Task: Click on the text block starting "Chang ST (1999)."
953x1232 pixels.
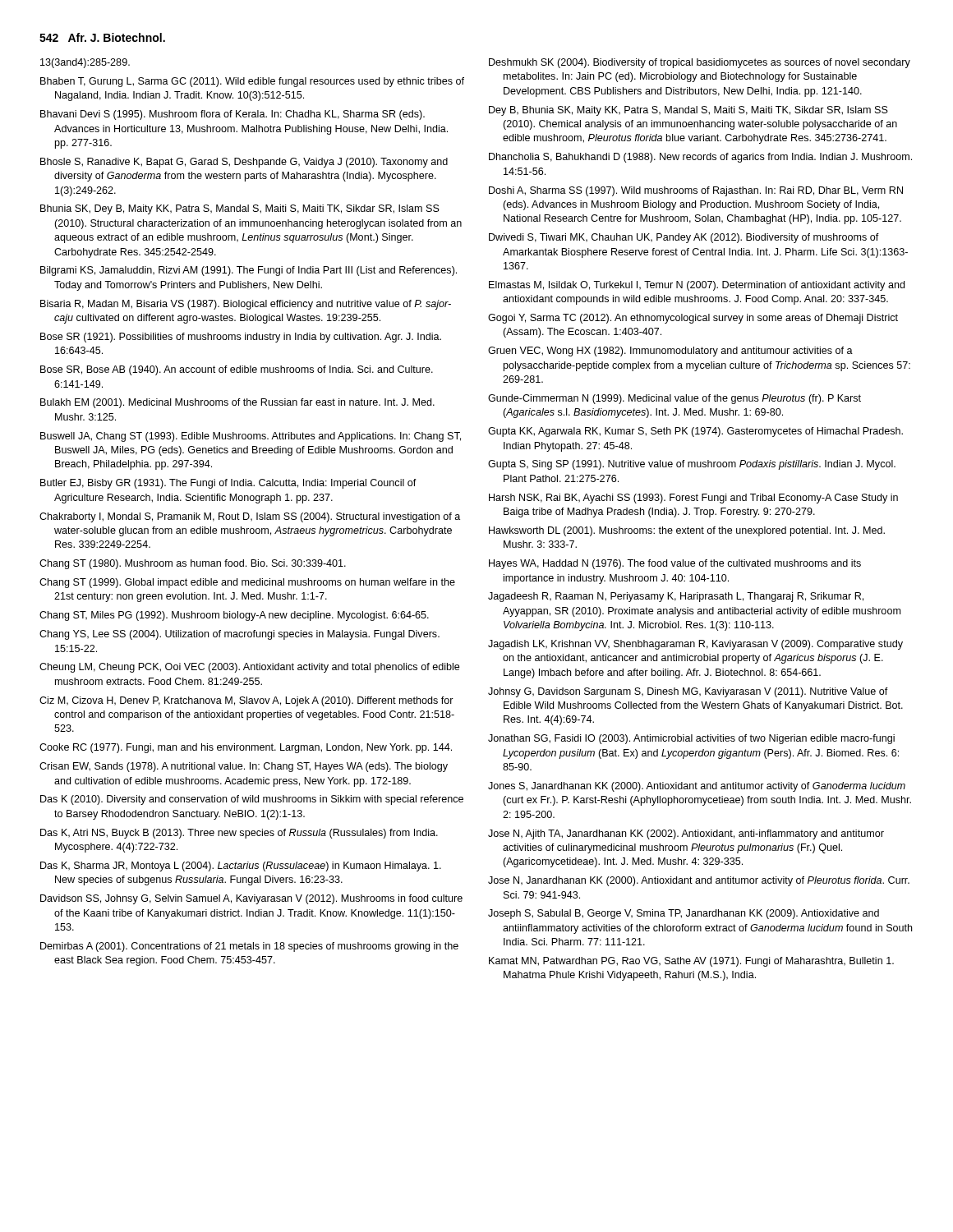Action: tap(247, 589)
